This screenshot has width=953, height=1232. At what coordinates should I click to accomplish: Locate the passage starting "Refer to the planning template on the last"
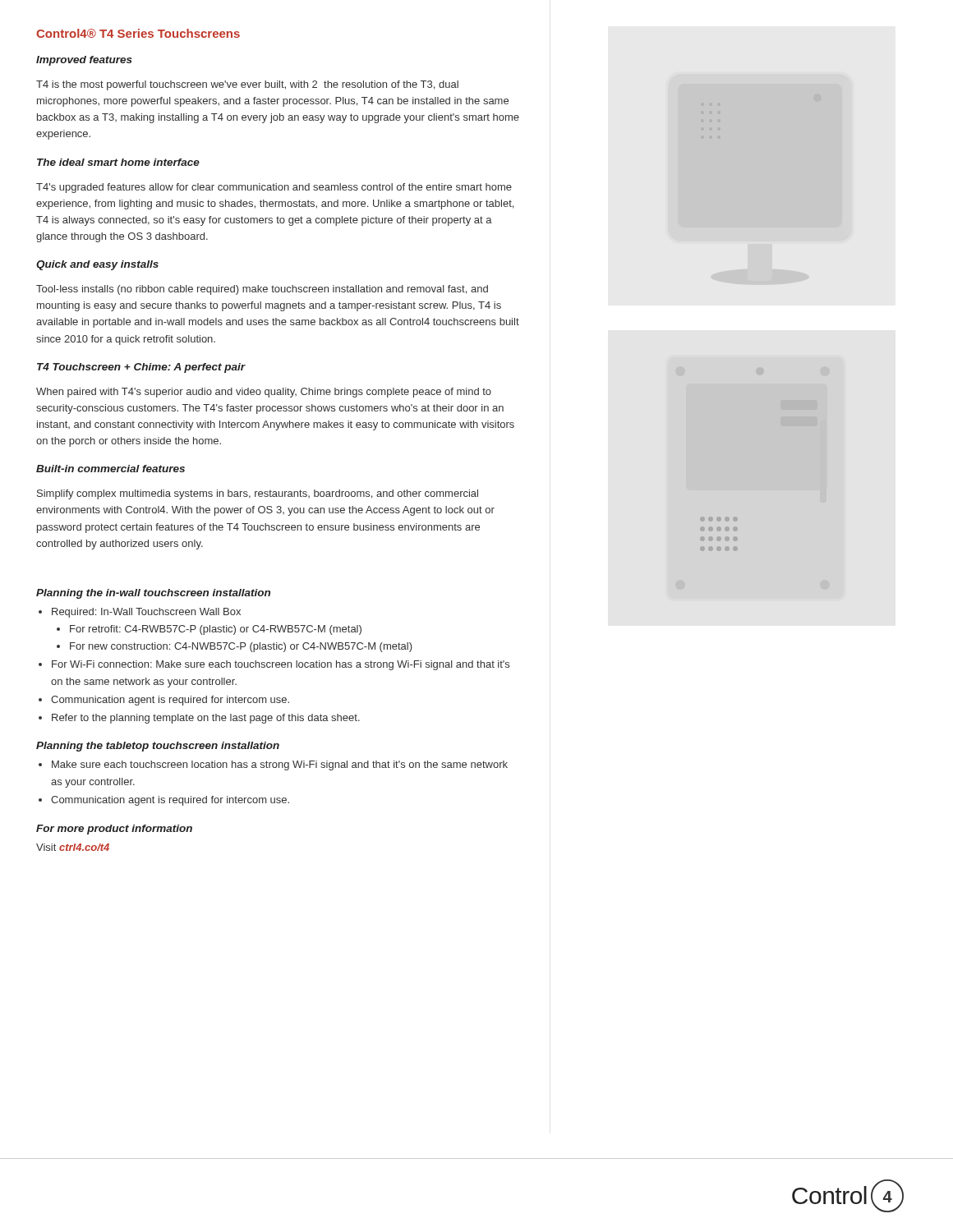(x=206, y=717)
